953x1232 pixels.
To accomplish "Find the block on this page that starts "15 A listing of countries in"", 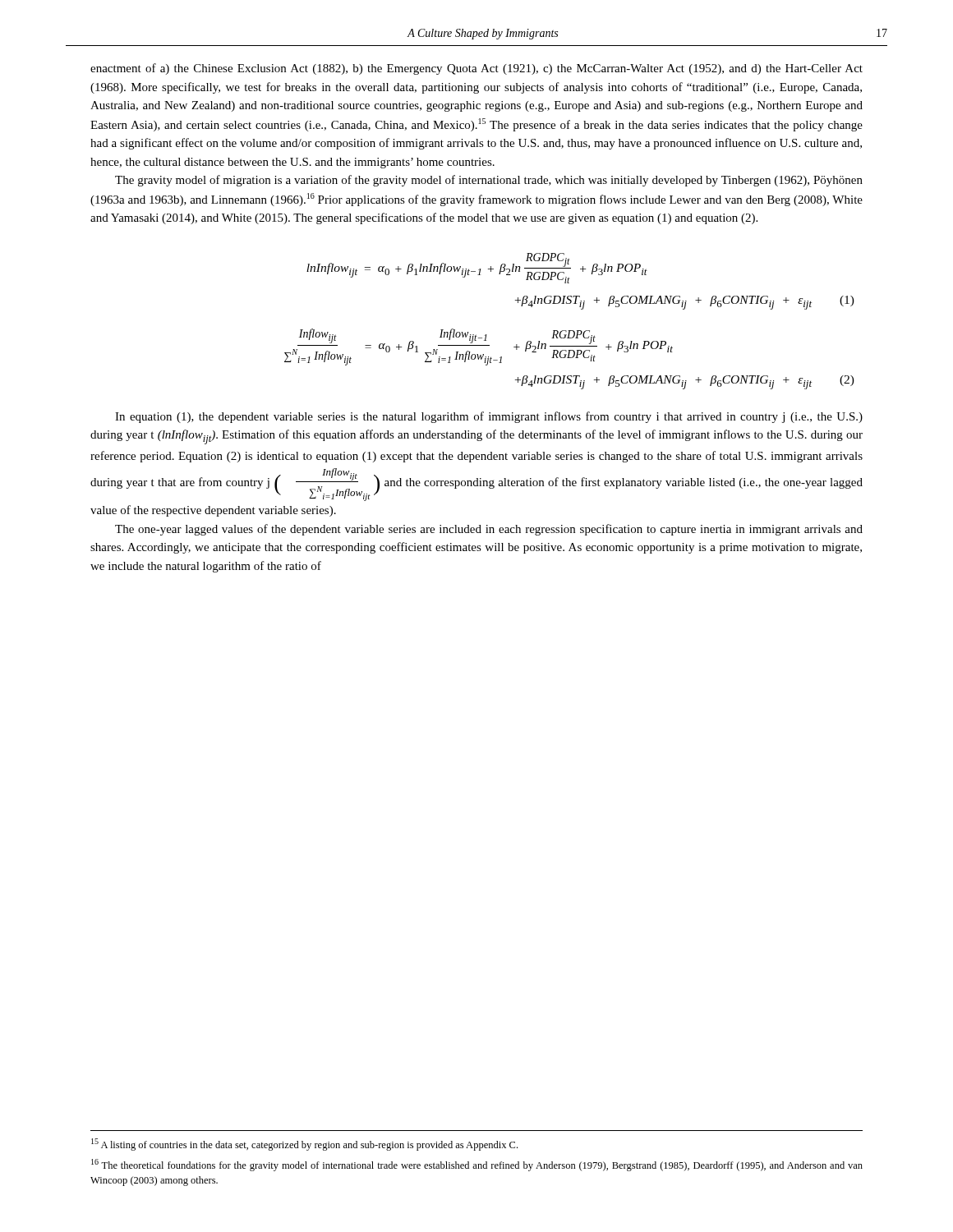I will 304,1144.
